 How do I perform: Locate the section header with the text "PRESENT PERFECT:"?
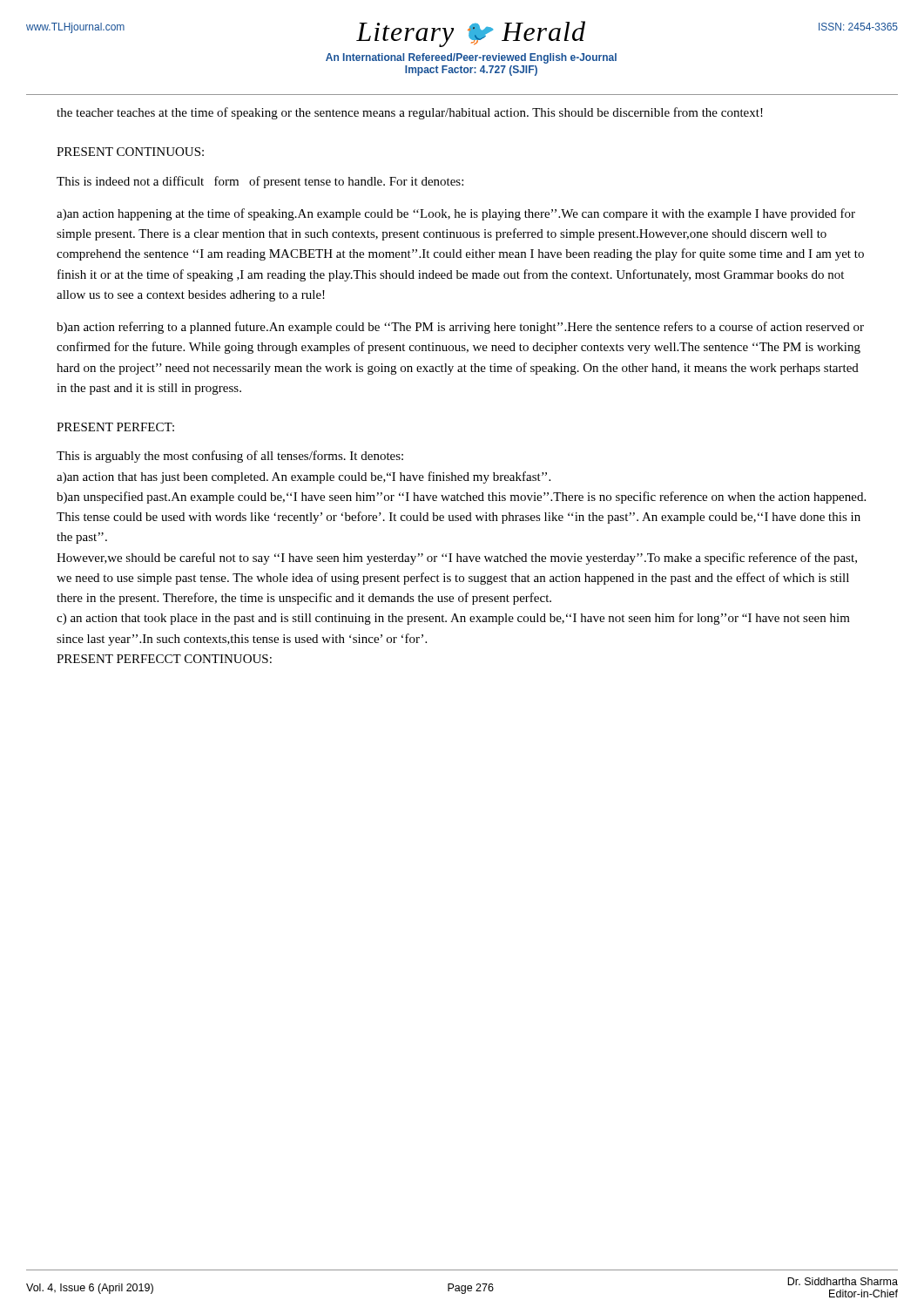[116, 427]
